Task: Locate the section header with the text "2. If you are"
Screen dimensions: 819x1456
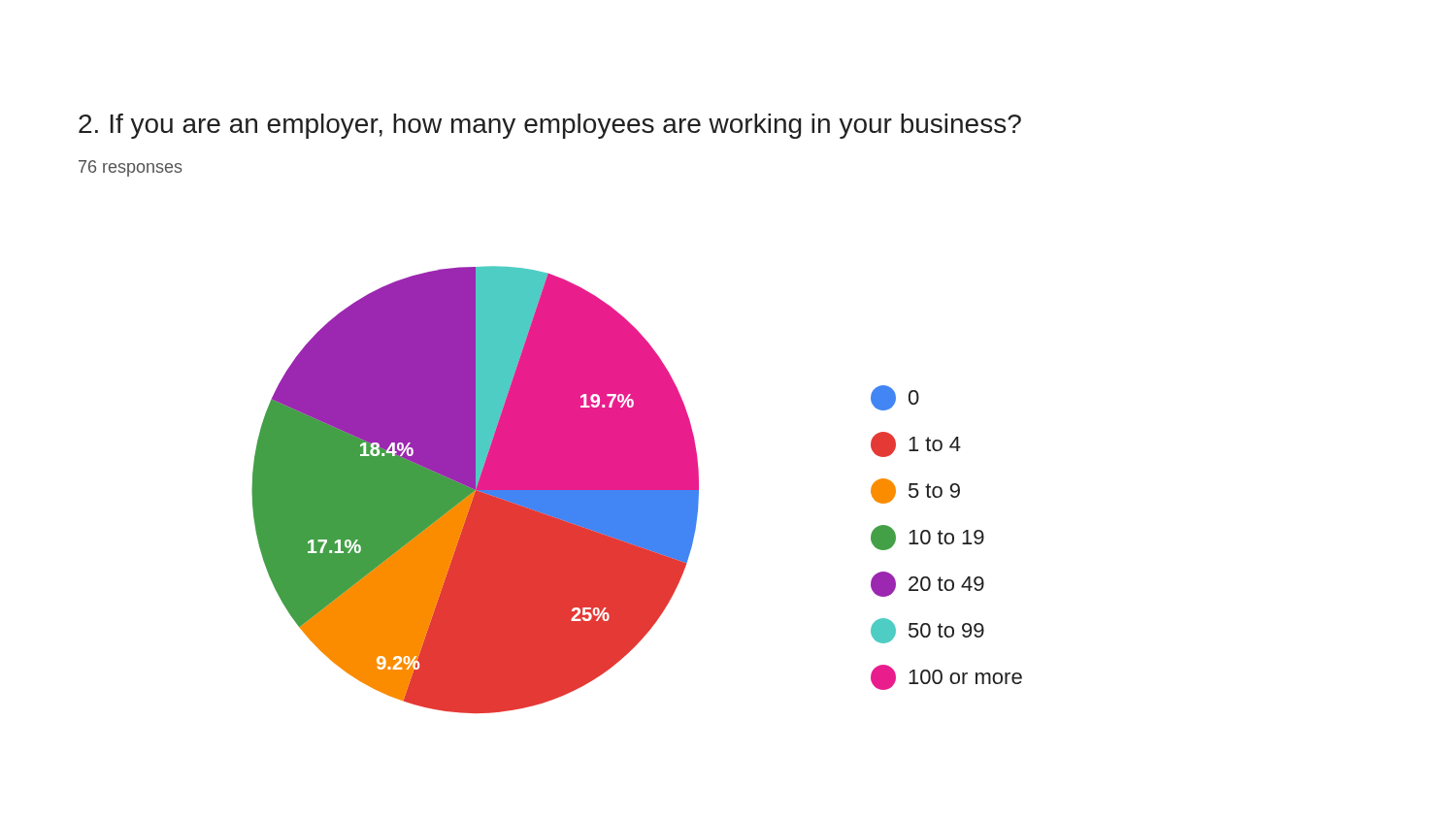Action: [x=550, y=124]
